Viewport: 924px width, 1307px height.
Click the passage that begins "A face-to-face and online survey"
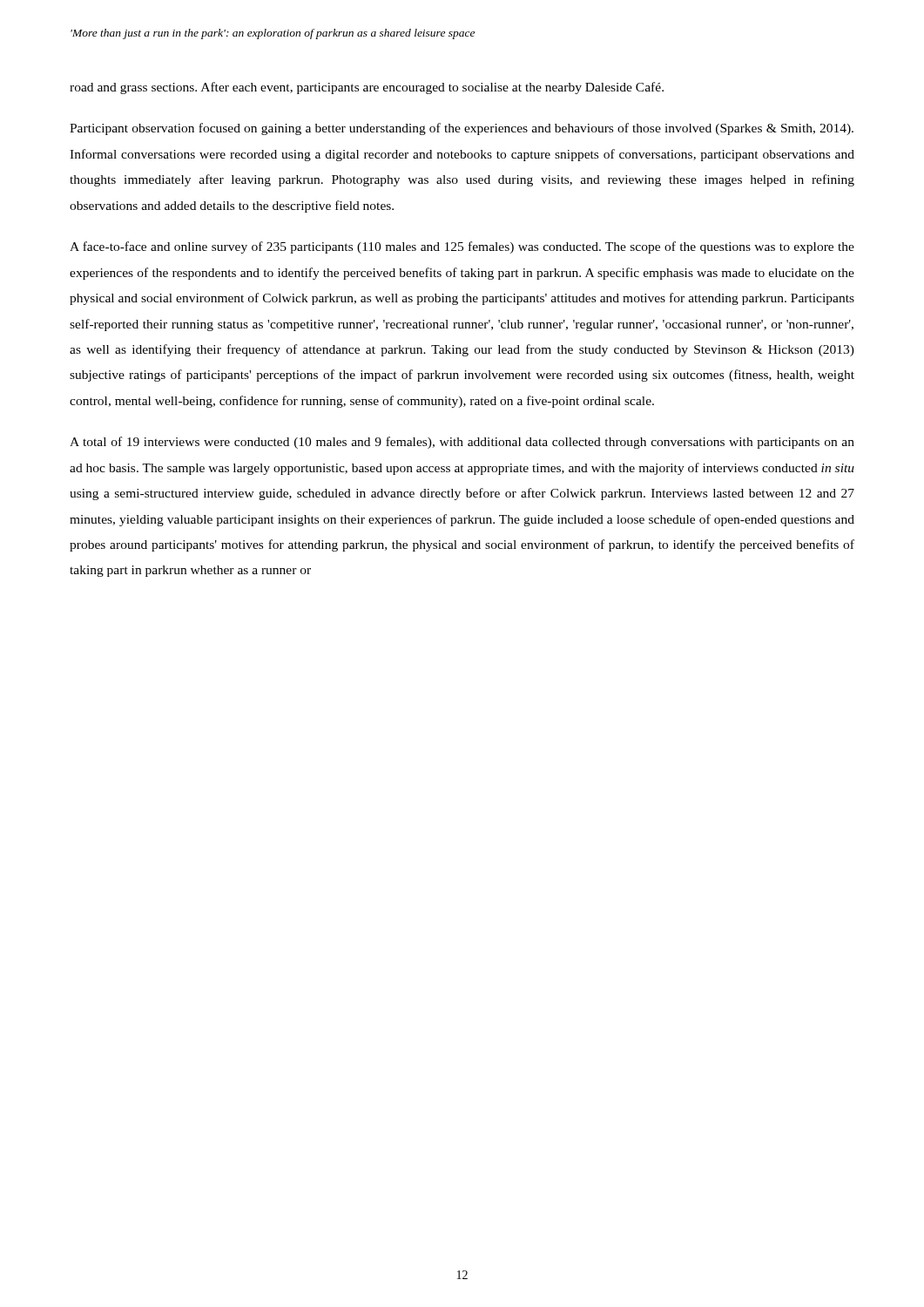[462, 323]
